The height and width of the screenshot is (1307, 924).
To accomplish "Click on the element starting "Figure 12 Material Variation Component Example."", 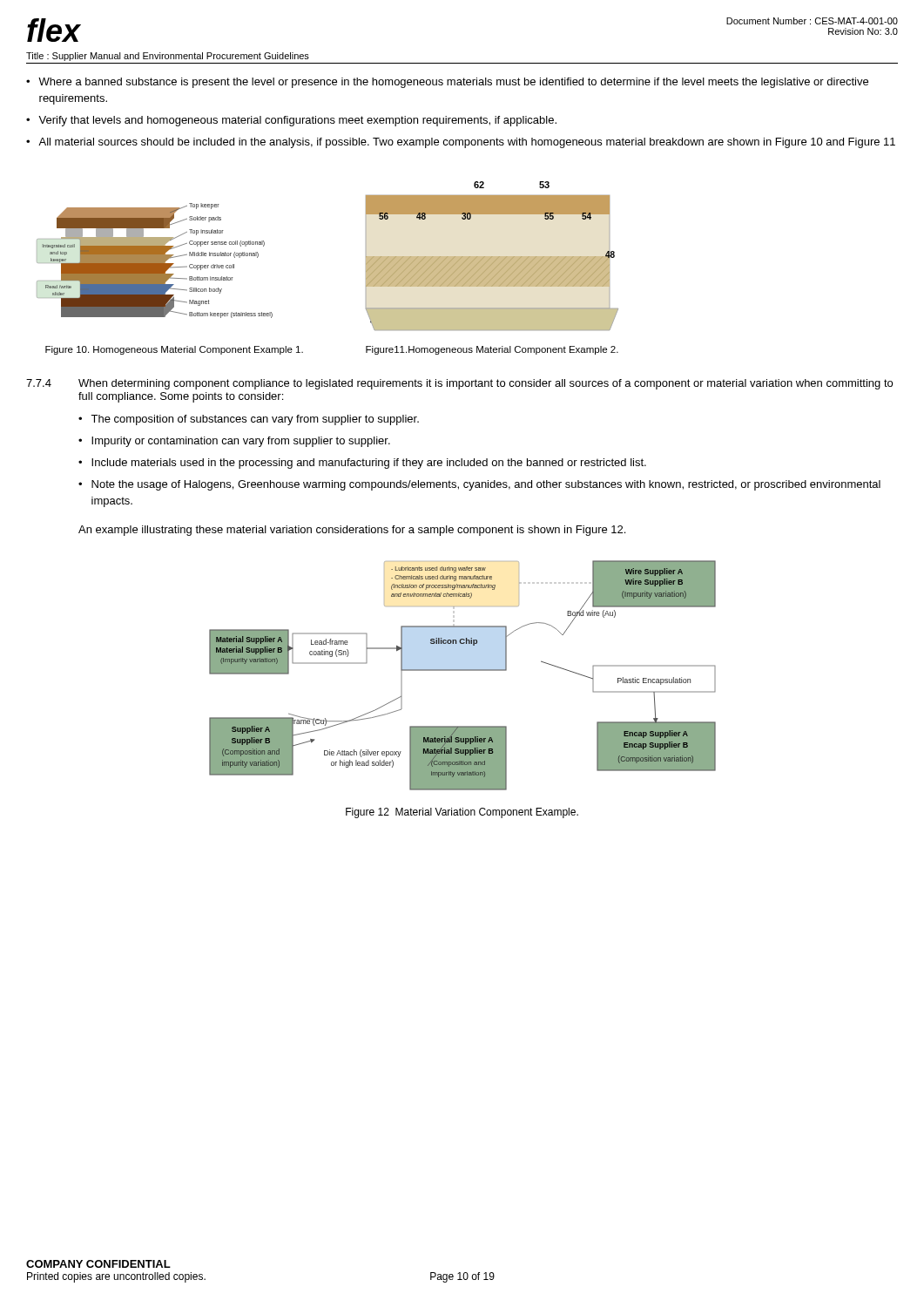I will [462, 812].
